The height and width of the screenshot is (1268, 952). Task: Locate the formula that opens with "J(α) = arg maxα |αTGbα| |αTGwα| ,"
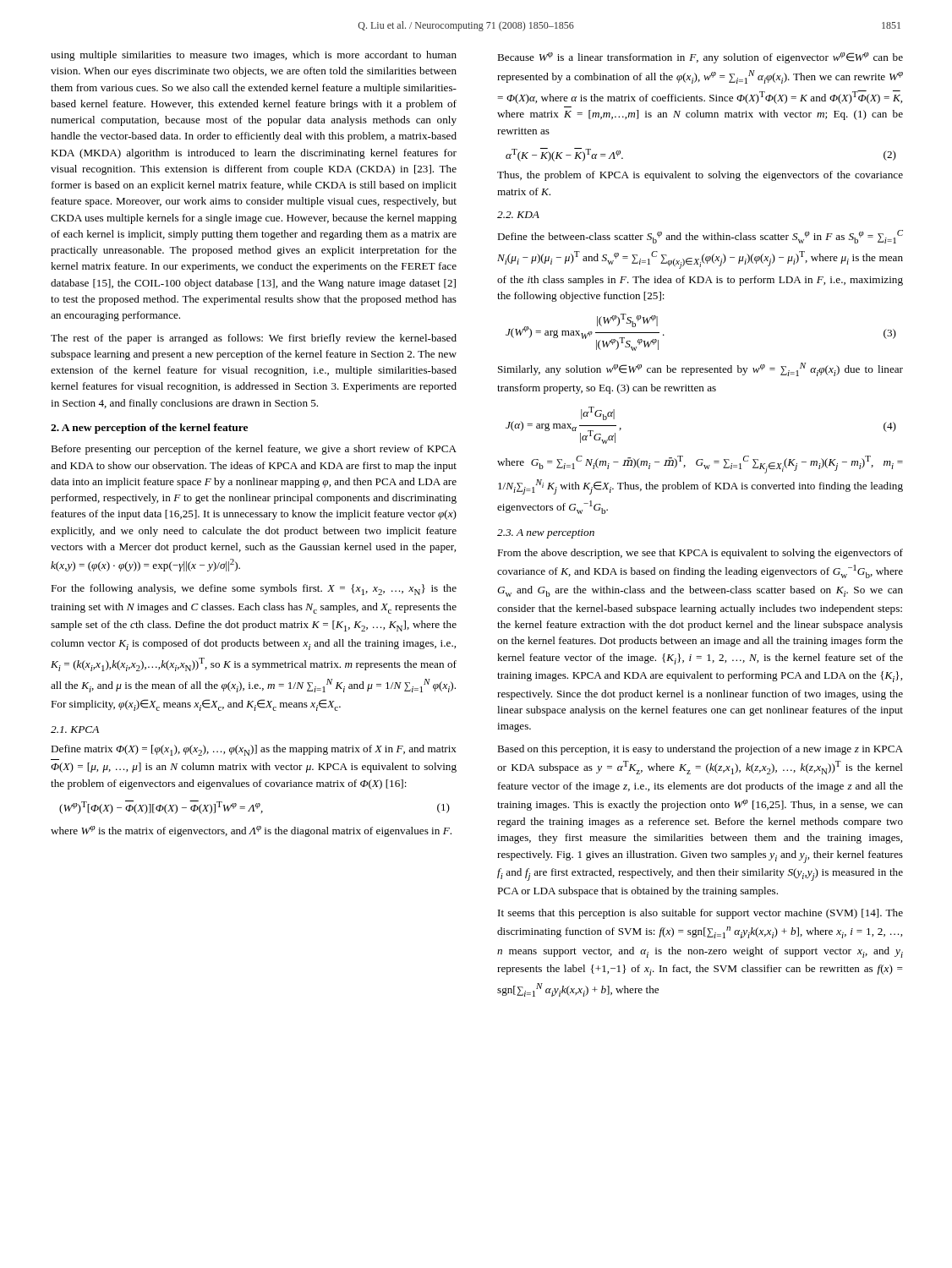[597, 426]
